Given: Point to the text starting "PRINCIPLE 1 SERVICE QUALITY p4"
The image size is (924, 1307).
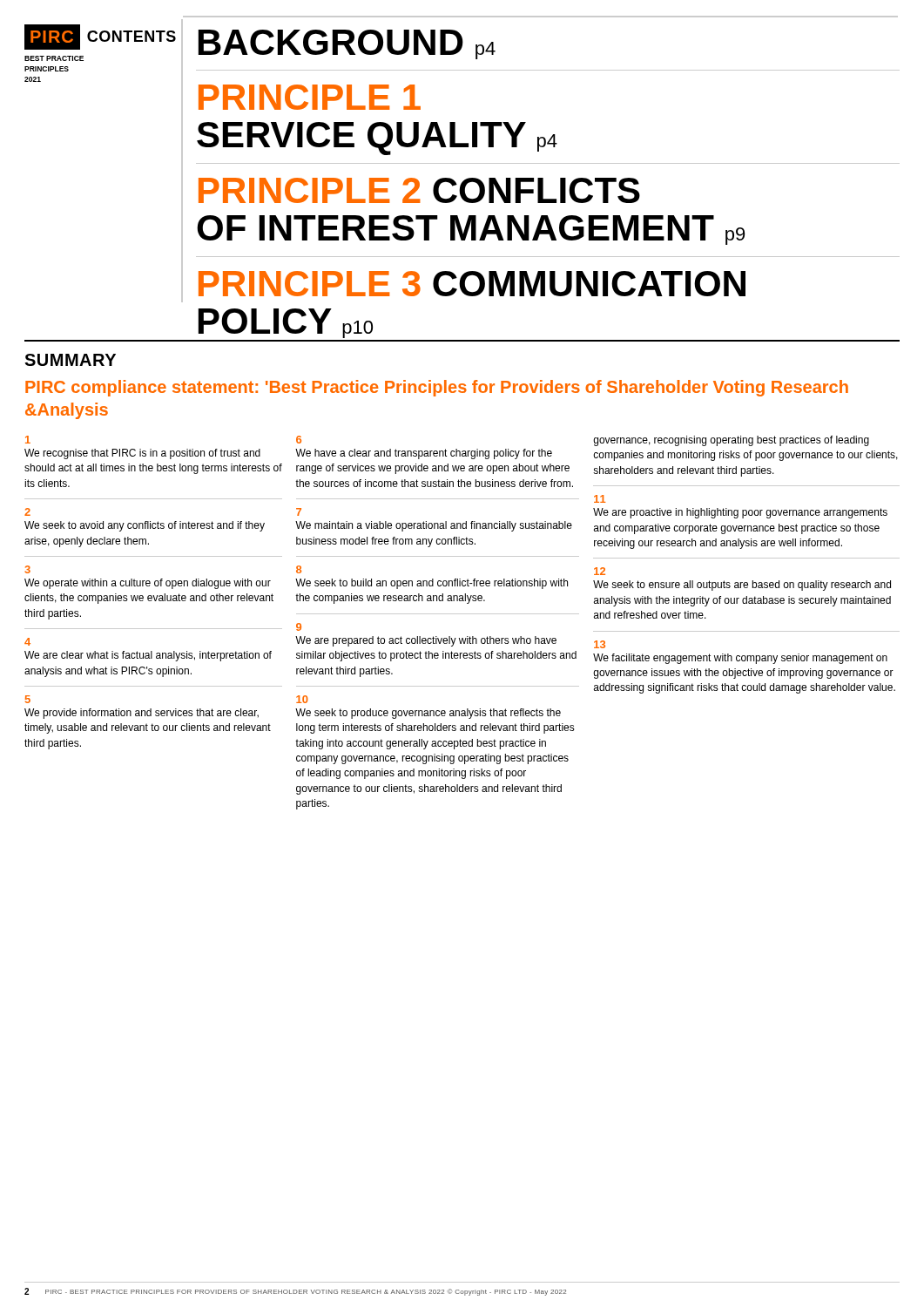Looking at the screenshot, I should (x=310, y=97).
